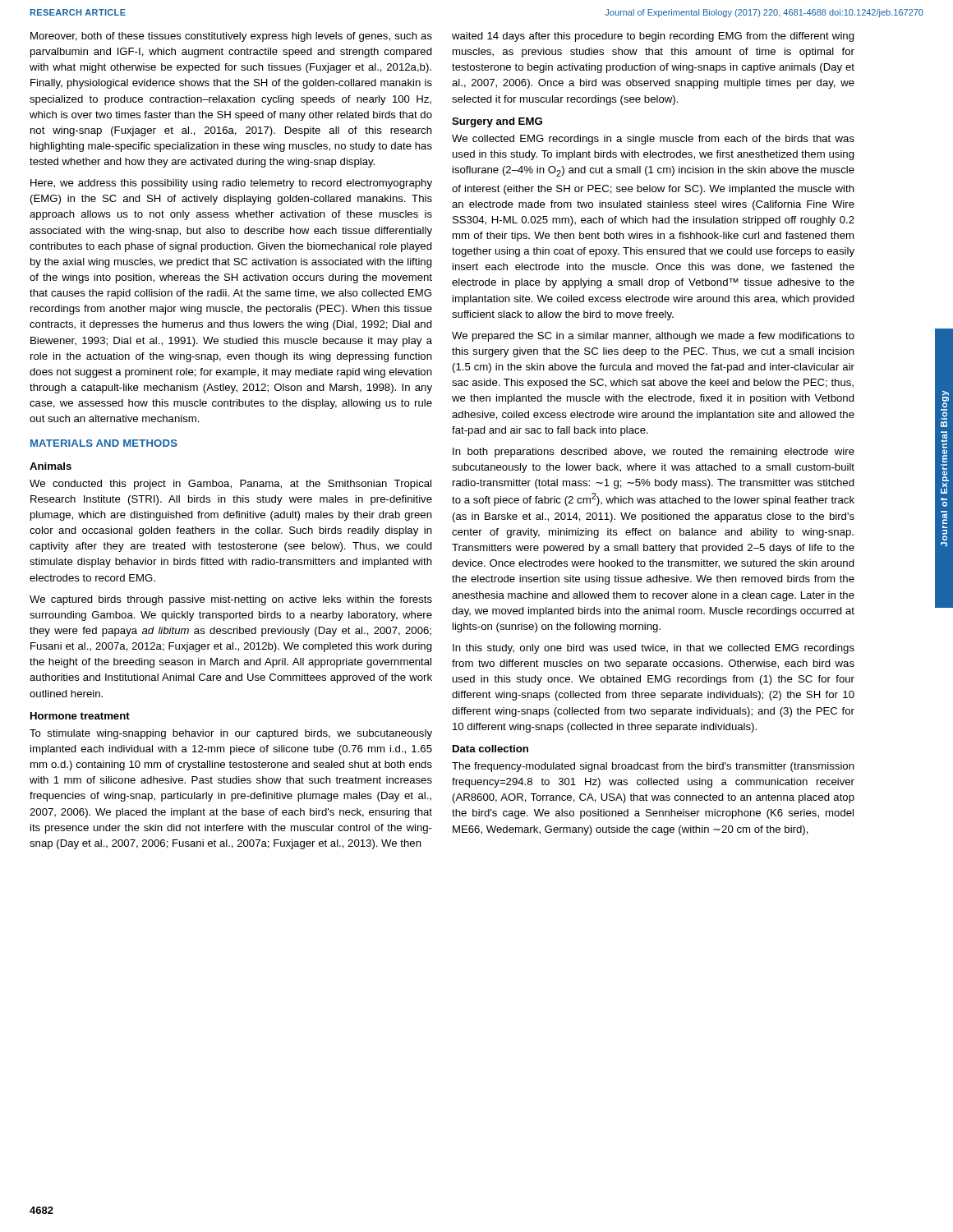Locate the element starting "We conducted this project"
The height and width of the screenshot is (1232, 953).
pyautogui.click(x=231, y=530)
